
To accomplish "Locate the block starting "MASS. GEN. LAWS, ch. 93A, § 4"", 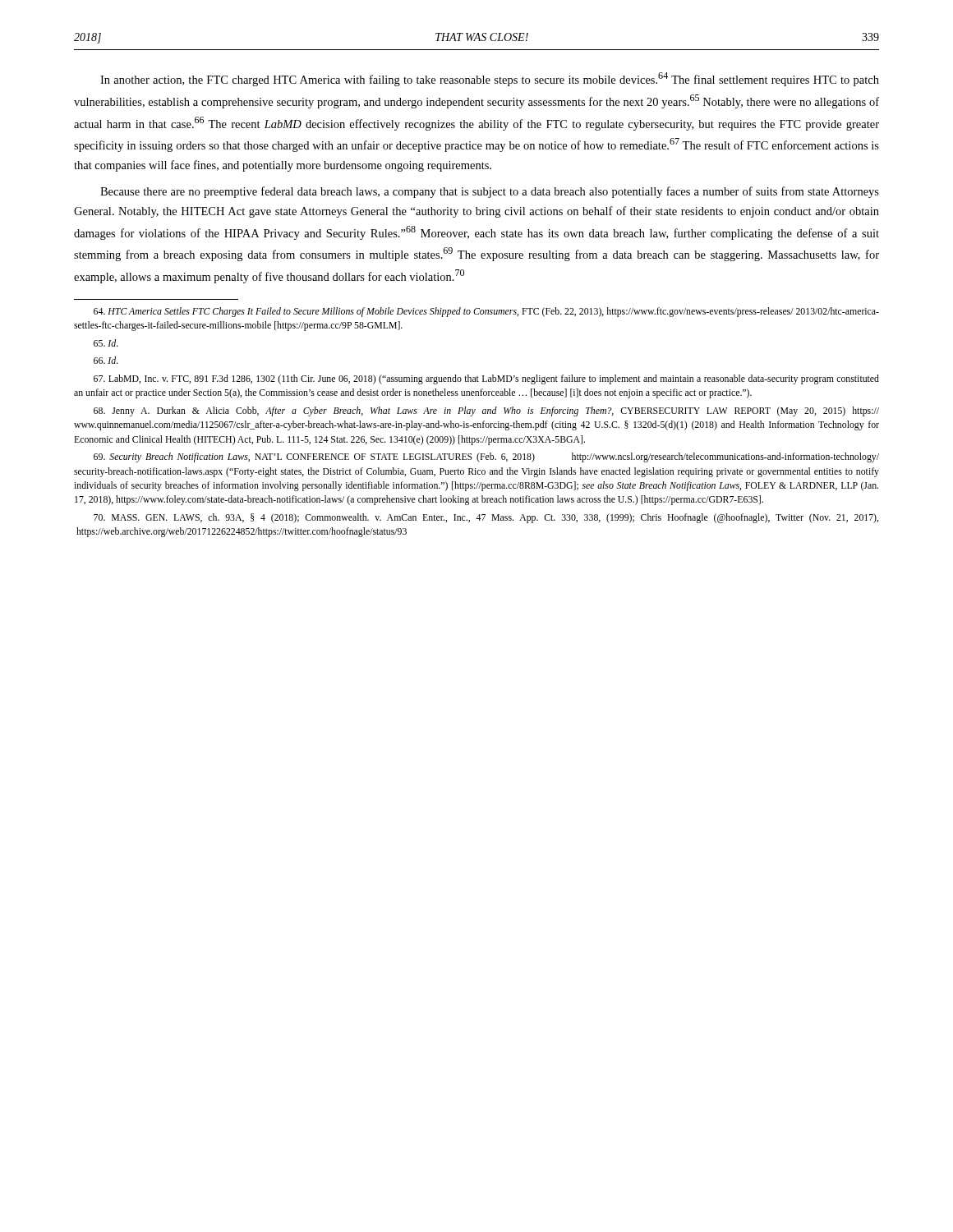I will pyautogui.click(x=476, y=525).
